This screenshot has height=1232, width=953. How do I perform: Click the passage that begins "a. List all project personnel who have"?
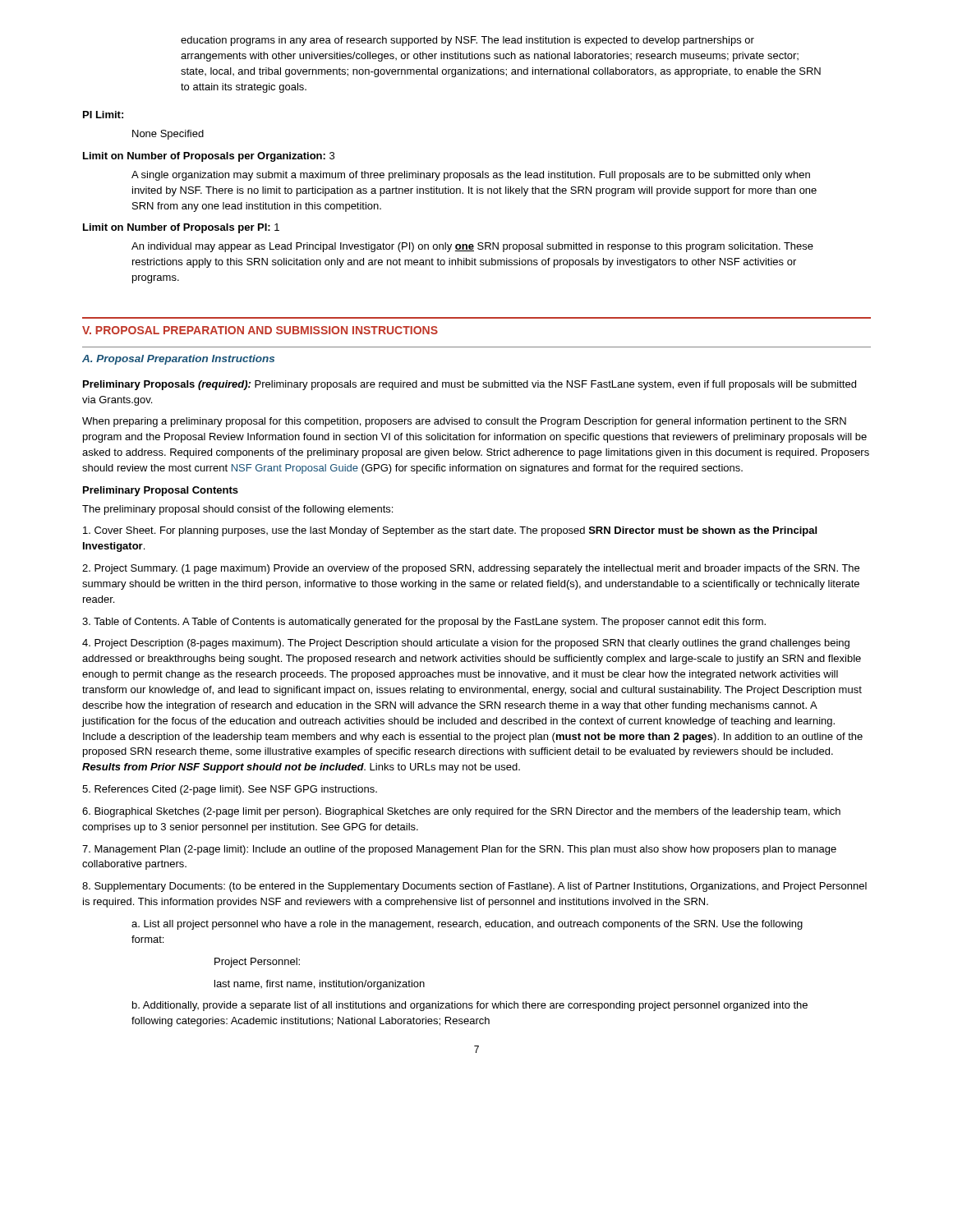[476, 932]
